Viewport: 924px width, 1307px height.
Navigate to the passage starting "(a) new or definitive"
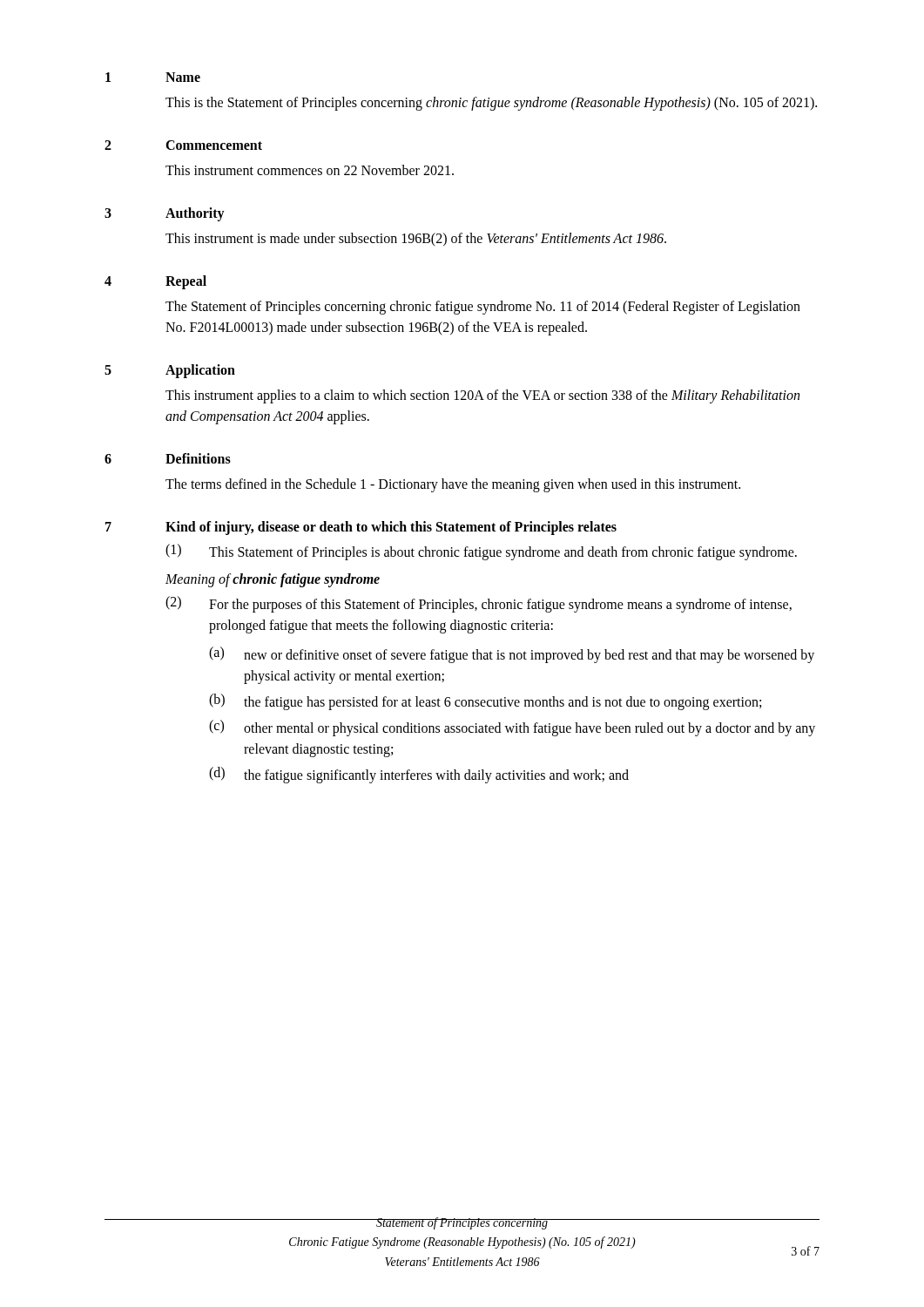click(x=514, y=666)
